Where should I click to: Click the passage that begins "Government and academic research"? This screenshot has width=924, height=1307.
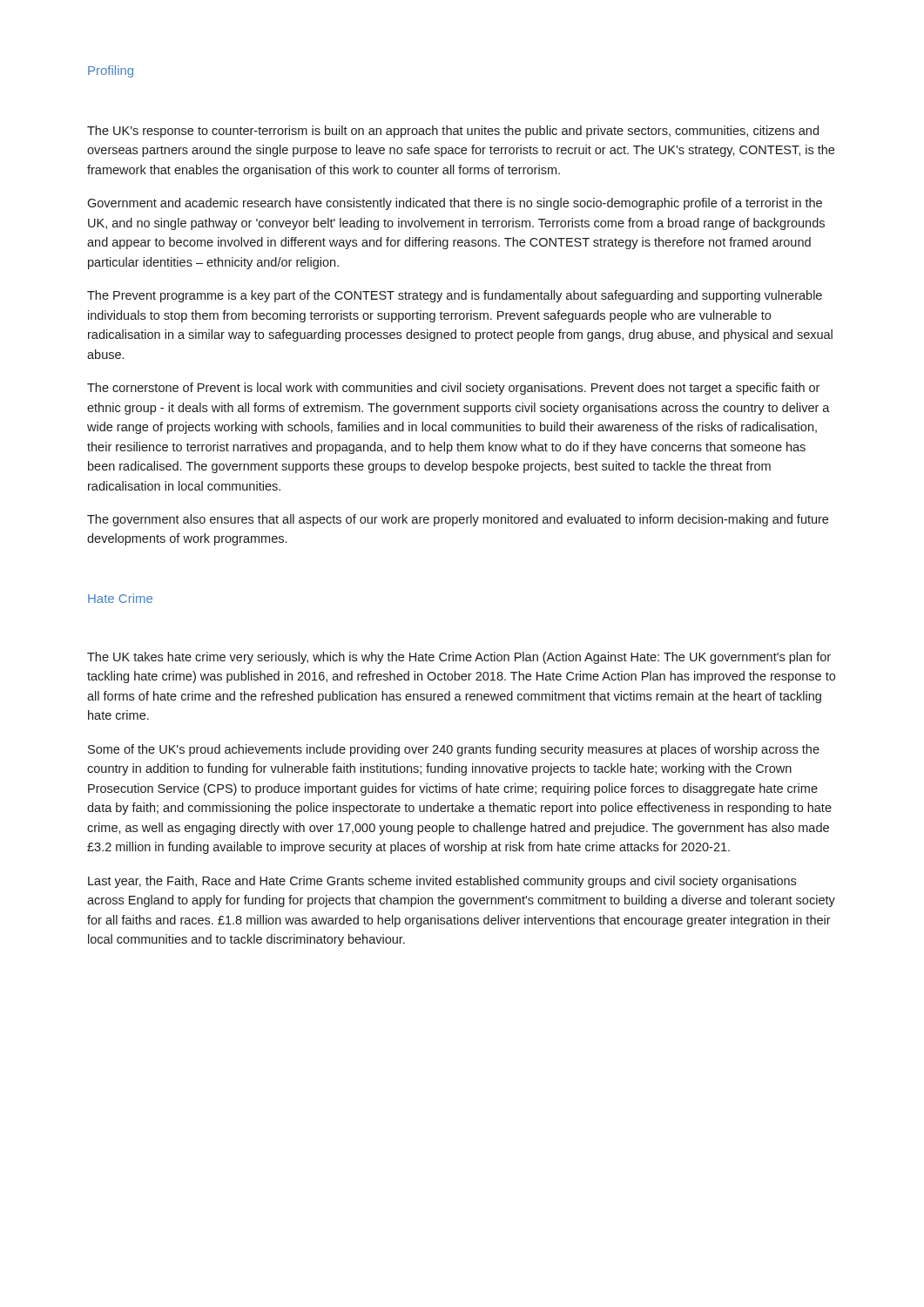point(462,233)
